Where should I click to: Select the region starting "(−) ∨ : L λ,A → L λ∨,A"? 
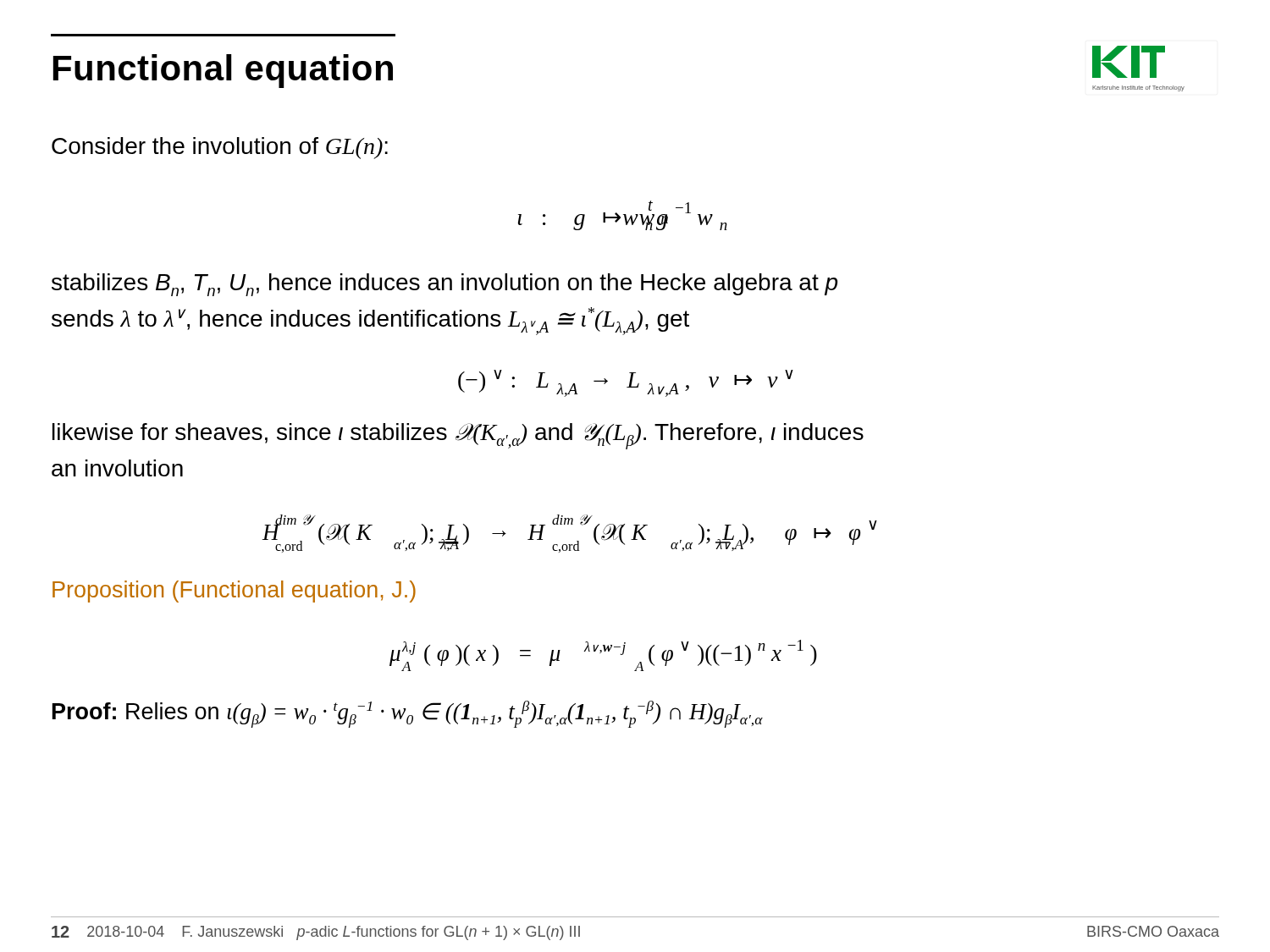[x=635, y=377]
